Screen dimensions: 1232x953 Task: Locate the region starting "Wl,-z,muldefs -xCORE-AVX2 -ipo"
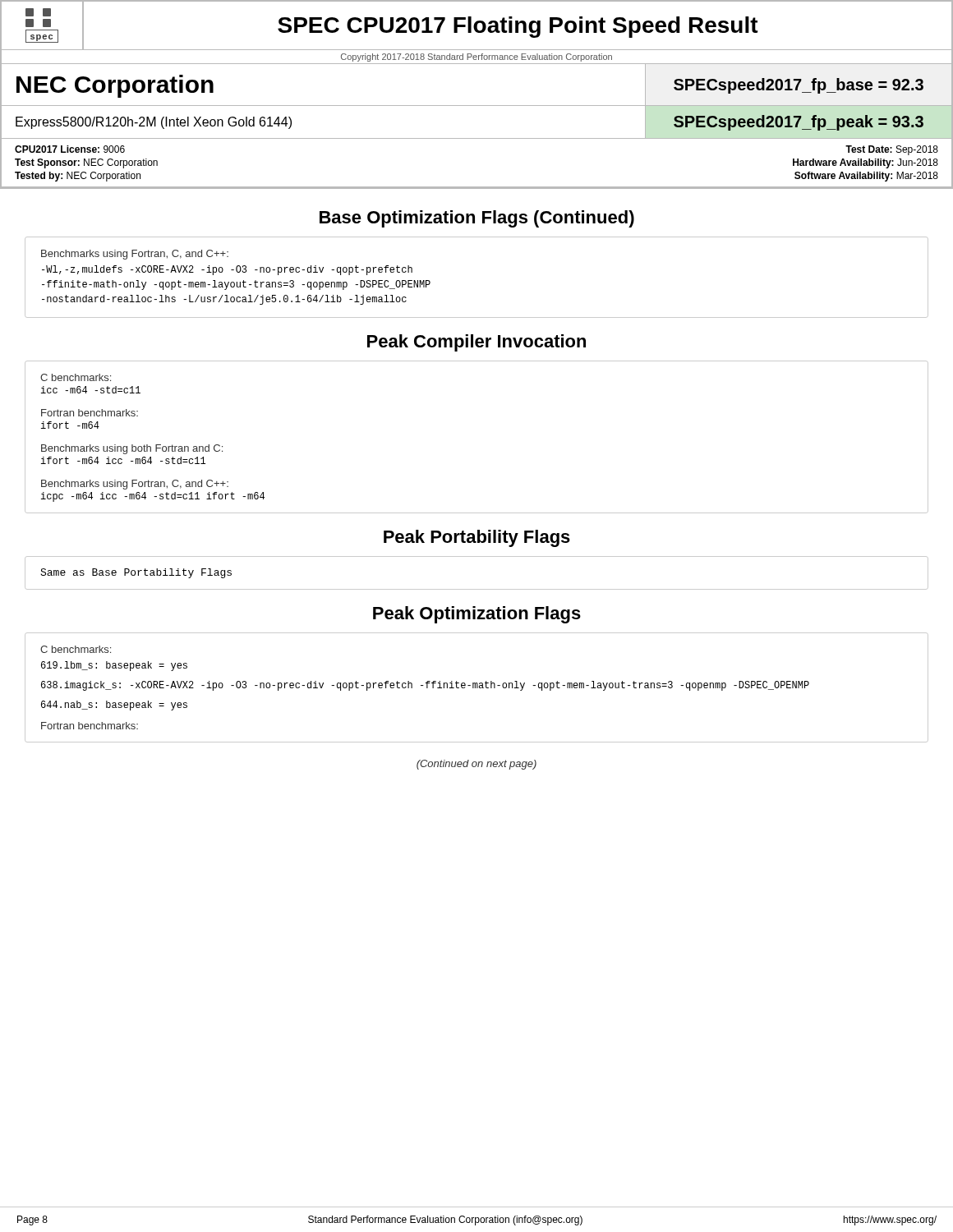235,285
